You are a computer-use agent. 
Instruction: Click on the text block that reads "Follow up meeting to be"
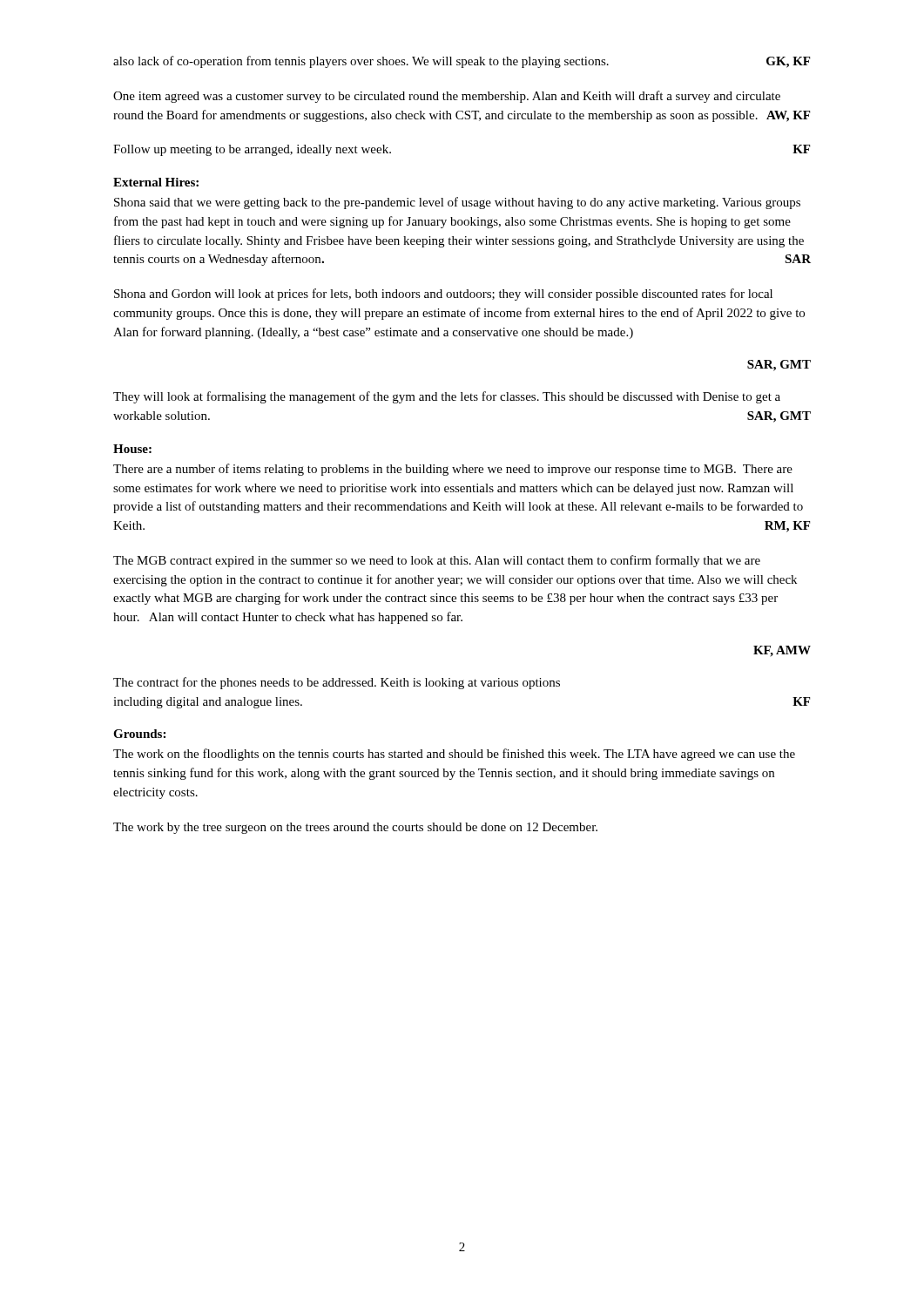click(256, 150)
